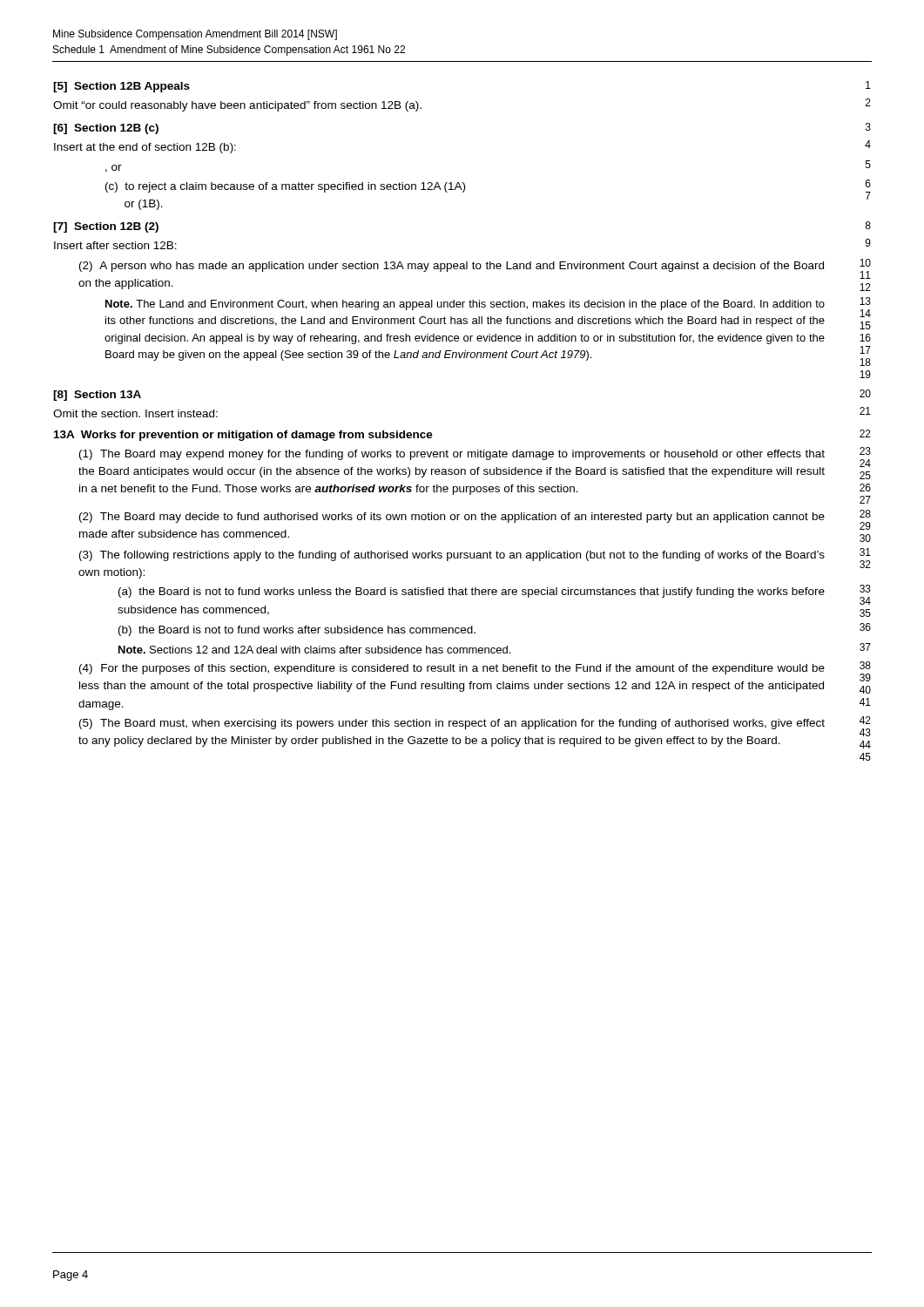
Task: Find the text block containing "(2) A person who has made an"
Action: click(452, 274)
